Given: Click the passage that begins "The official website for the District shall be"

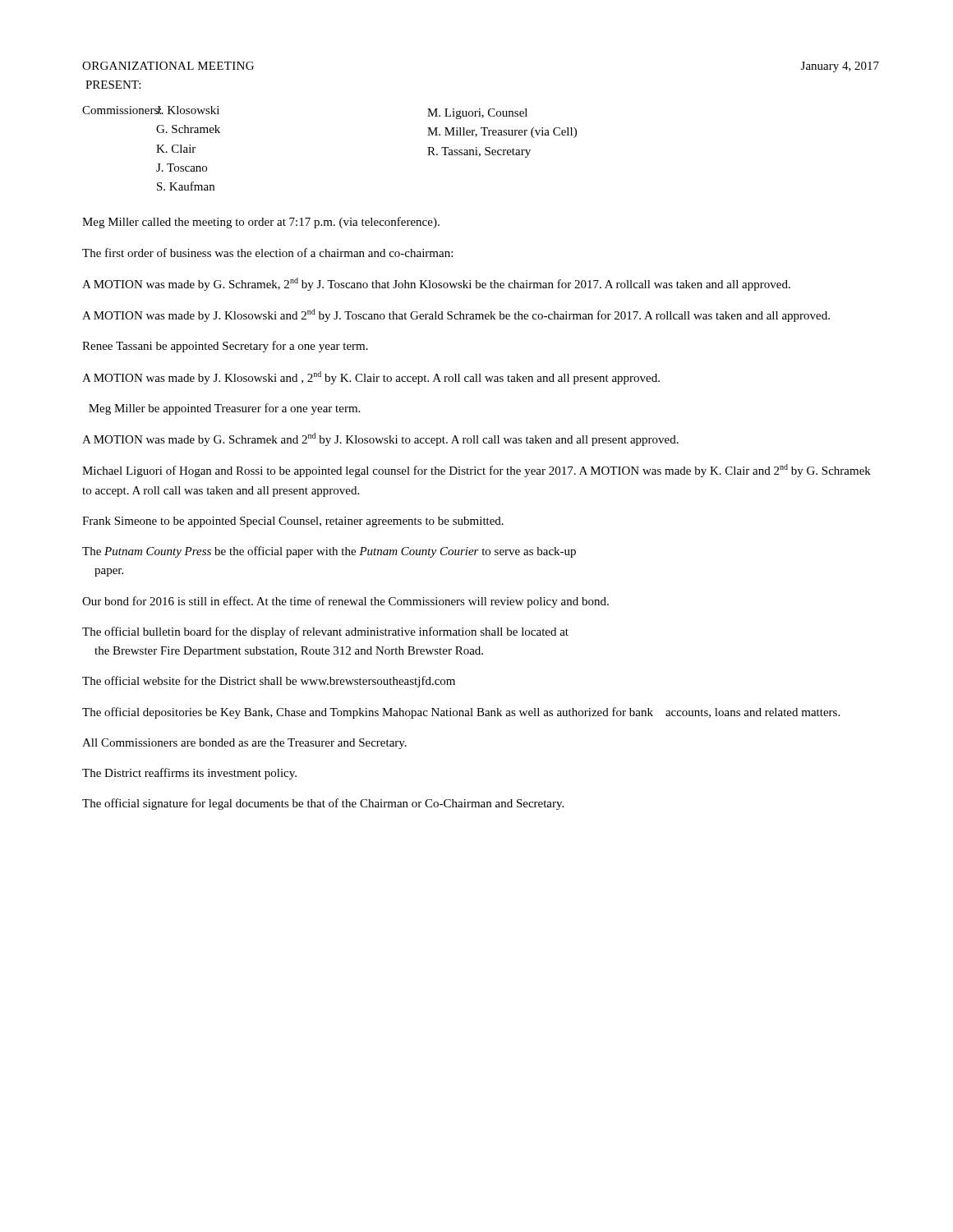Looking at the screenshot, I should tap(269, 681).
